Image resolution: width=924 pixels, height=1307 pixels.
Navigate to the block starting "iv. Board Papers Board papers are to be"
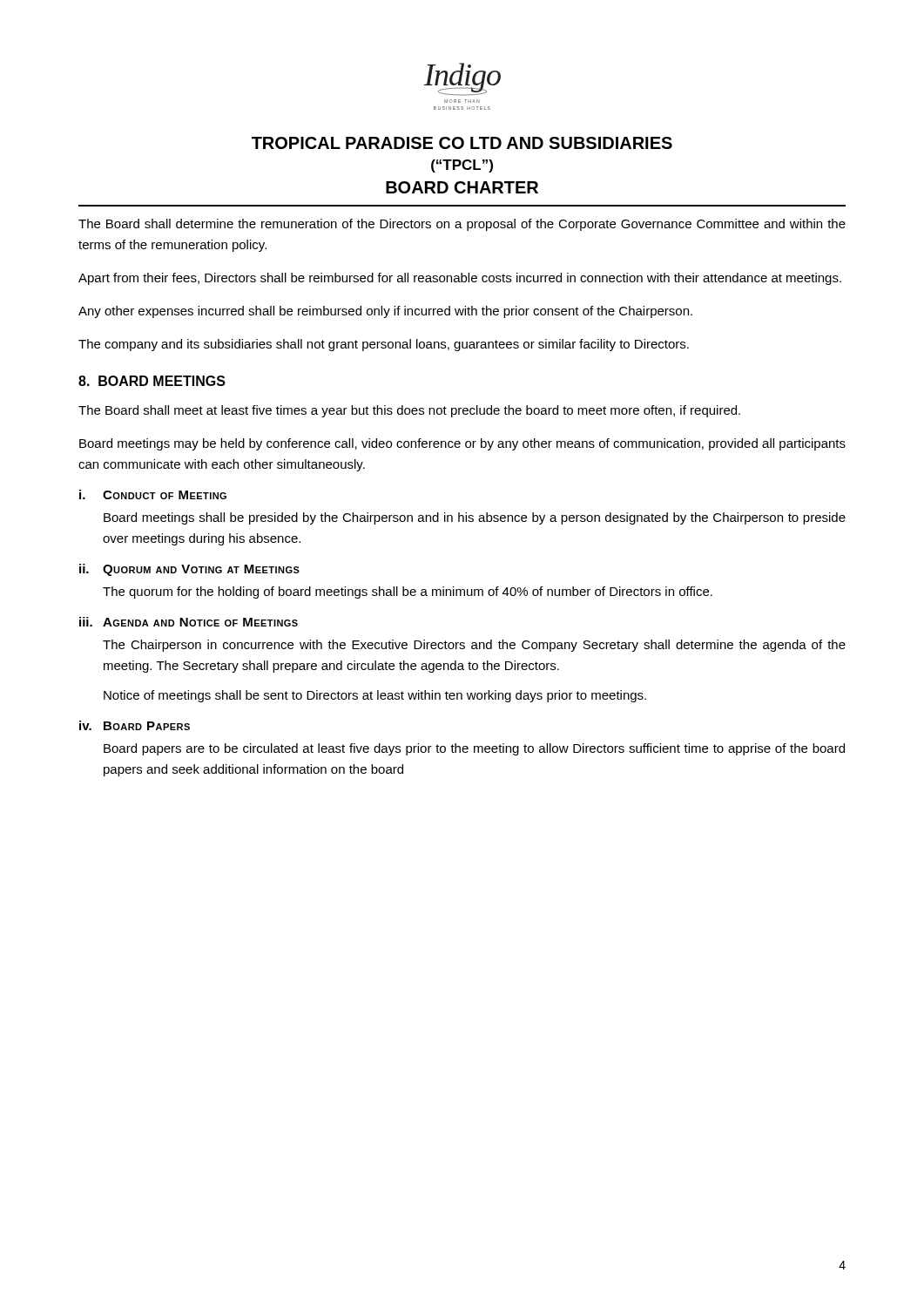click(x=462, y=749)
